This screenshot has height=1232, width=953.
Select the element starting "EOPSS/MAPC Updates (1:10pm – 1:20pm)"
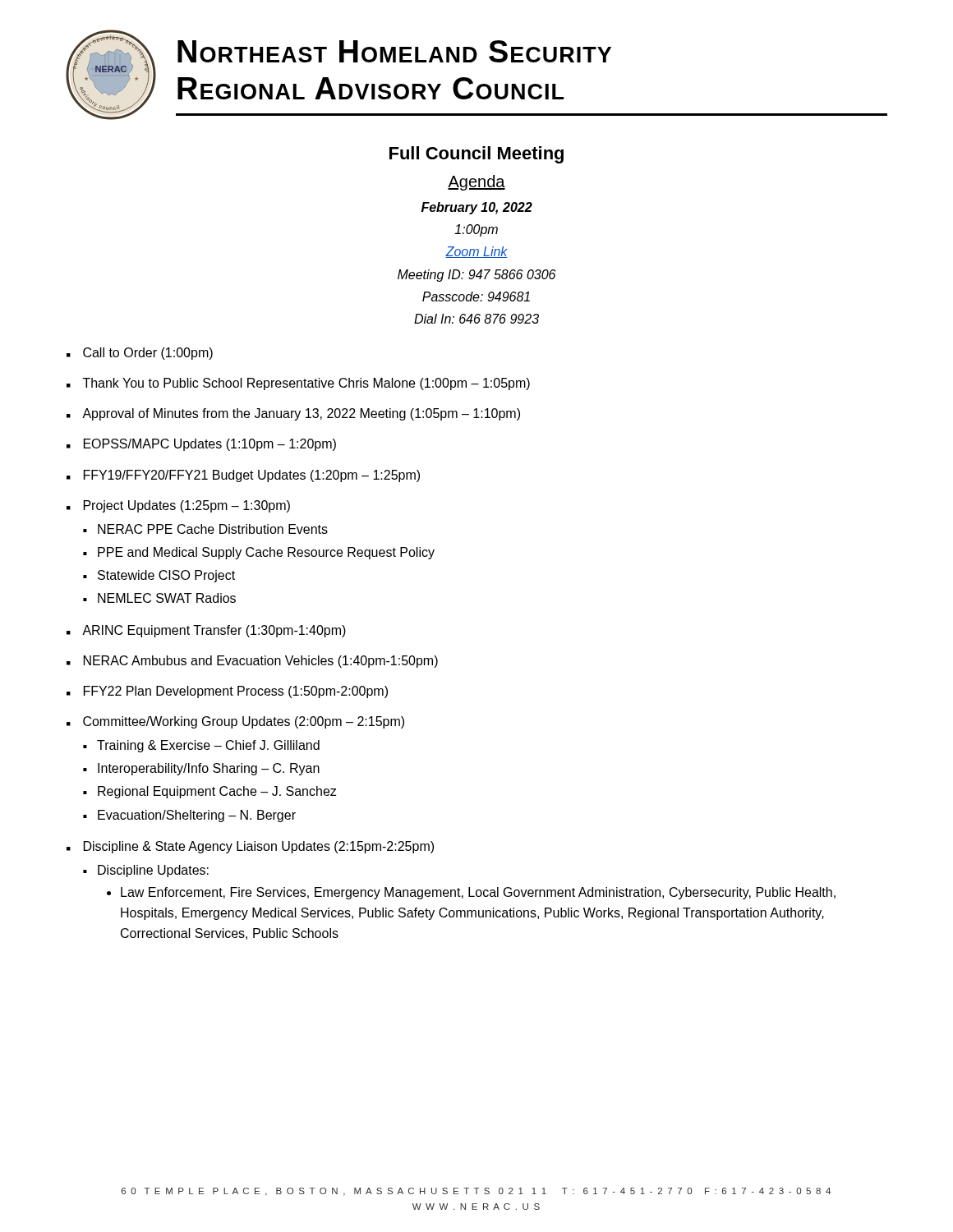pyautogui.click(x=210, y=445)
